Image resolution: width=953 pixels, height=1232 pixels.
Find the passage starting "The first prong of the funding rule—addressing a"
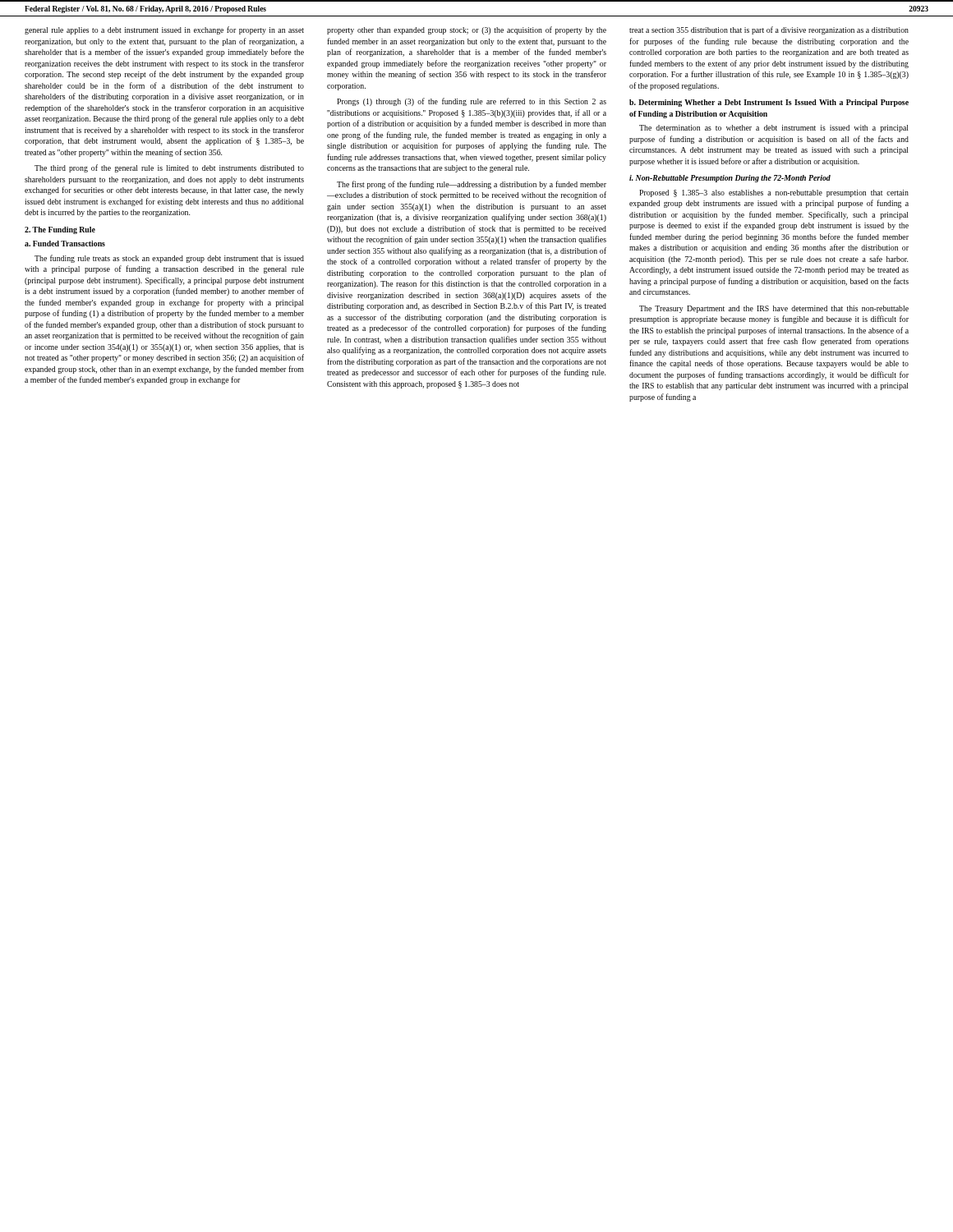467,284
